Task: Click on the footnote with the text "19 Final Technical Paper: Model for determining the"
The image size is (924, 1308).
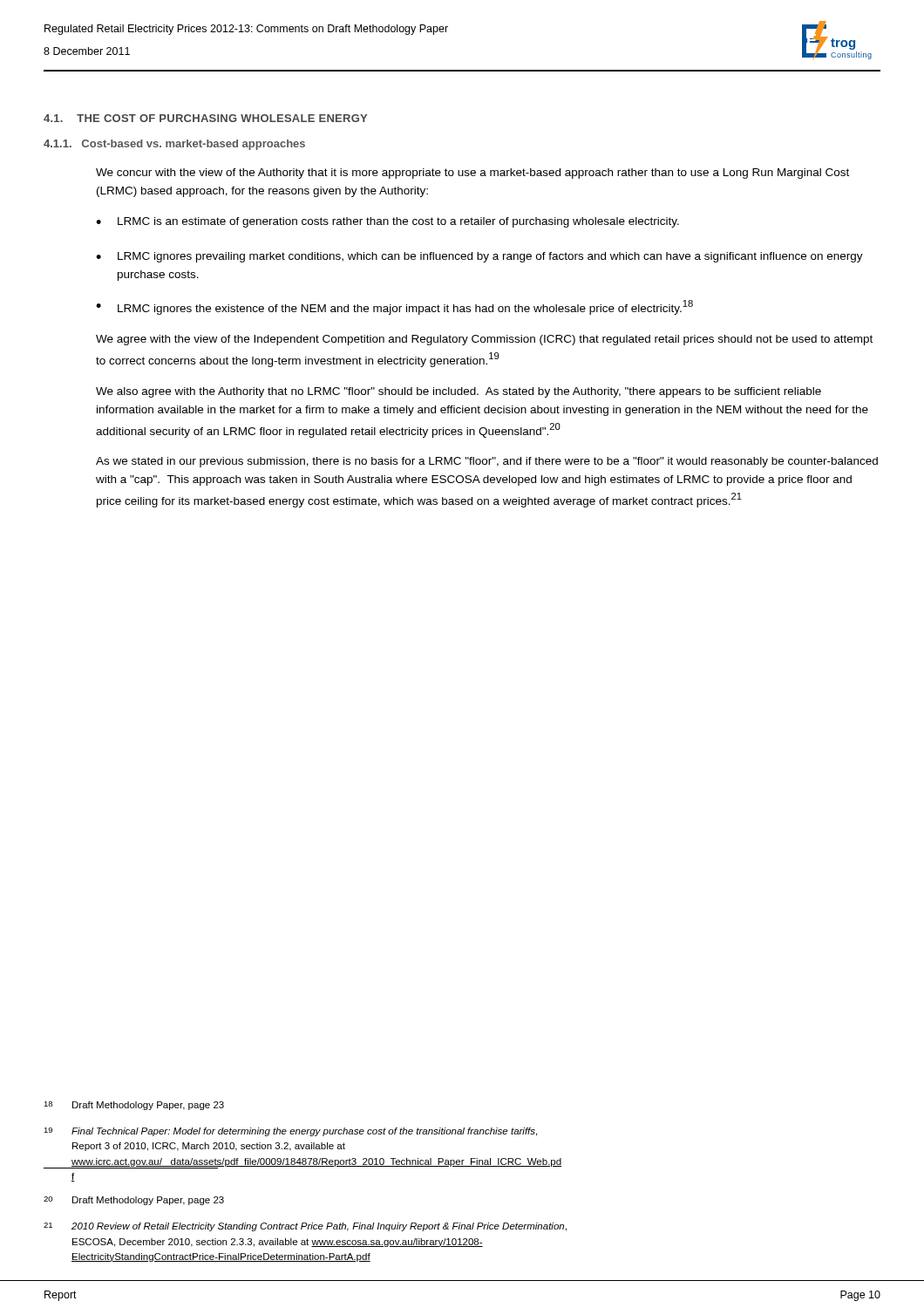Action: point(445,1154)
